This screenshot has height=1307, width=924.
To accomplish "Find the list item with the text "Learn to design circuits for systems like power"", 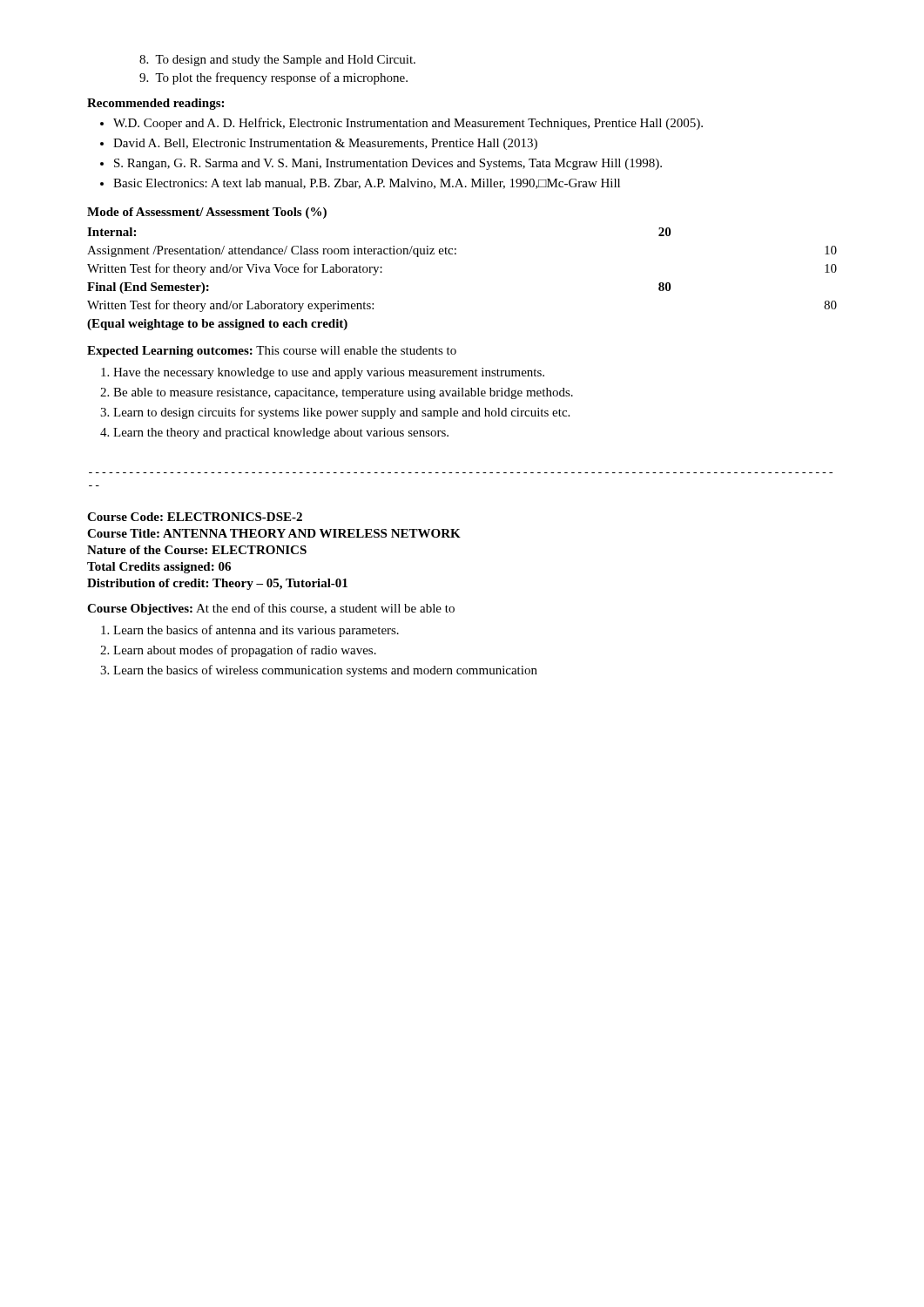I will pos(462,413).
